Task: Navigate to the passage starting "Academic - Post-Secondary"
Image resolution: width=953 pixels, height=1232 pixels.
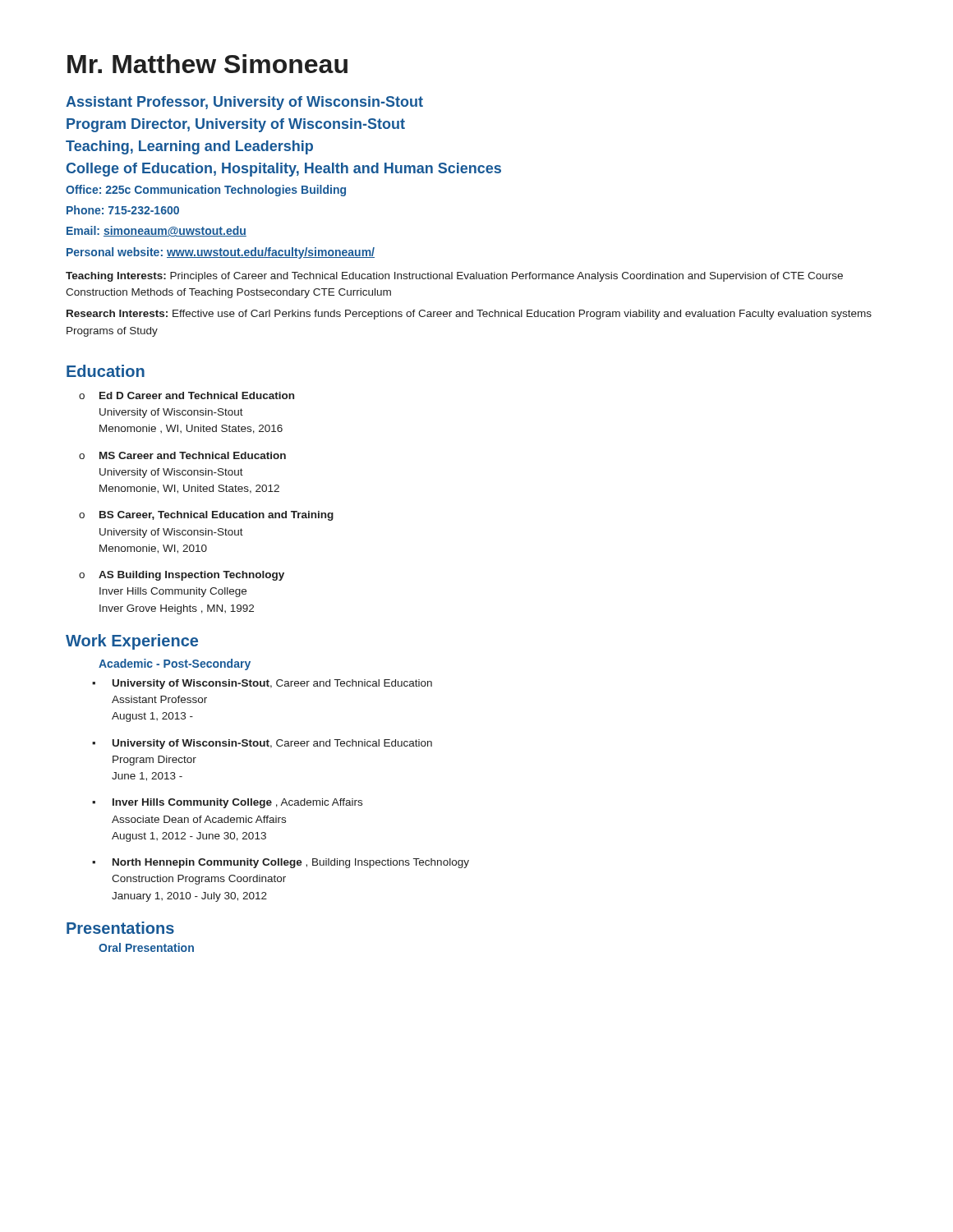Action: [x=175, y=664]
